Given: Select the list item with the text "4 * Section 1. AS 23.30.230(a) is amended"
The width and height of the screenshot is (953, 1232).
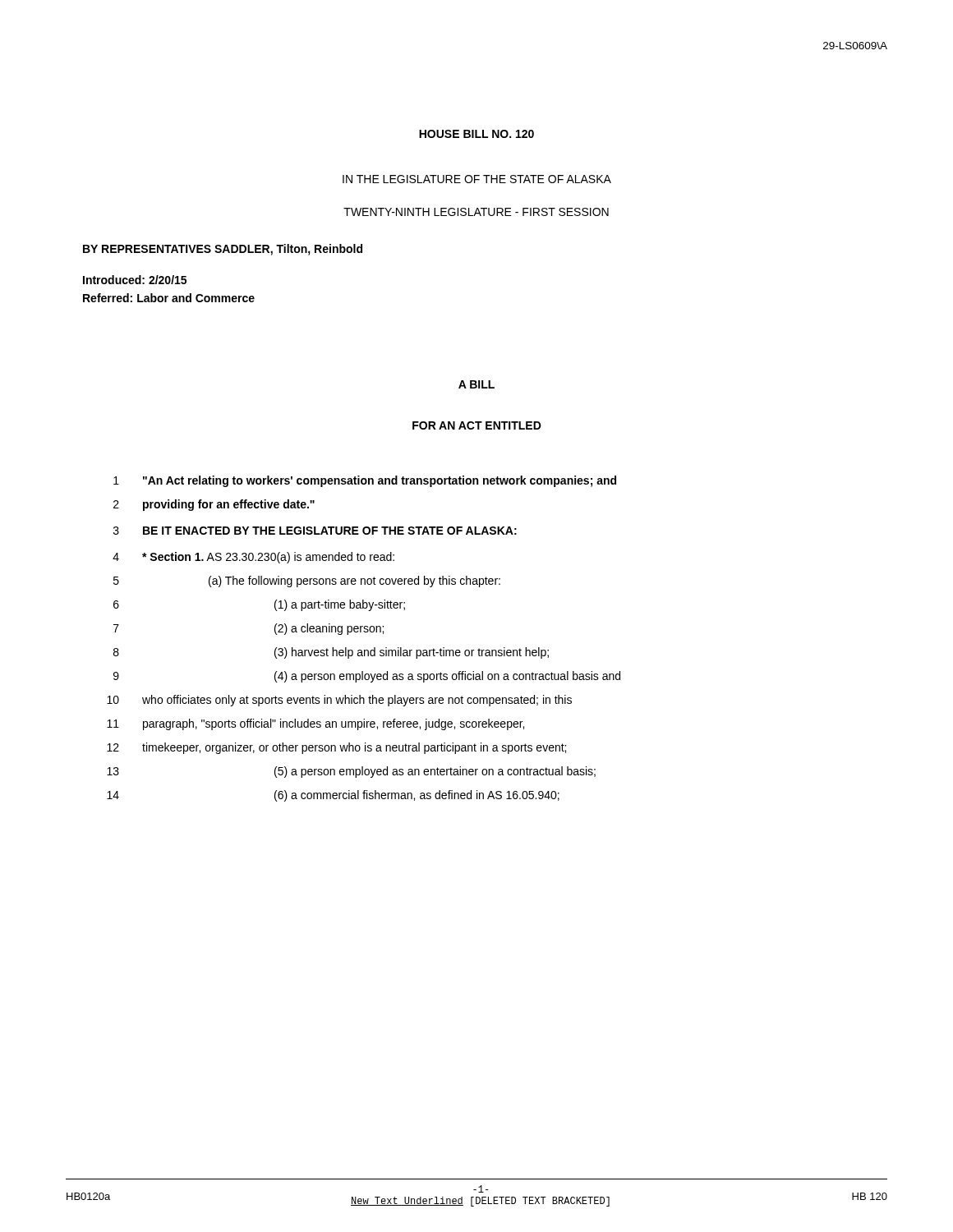Looking at the screenshot, I should (253, 558).
